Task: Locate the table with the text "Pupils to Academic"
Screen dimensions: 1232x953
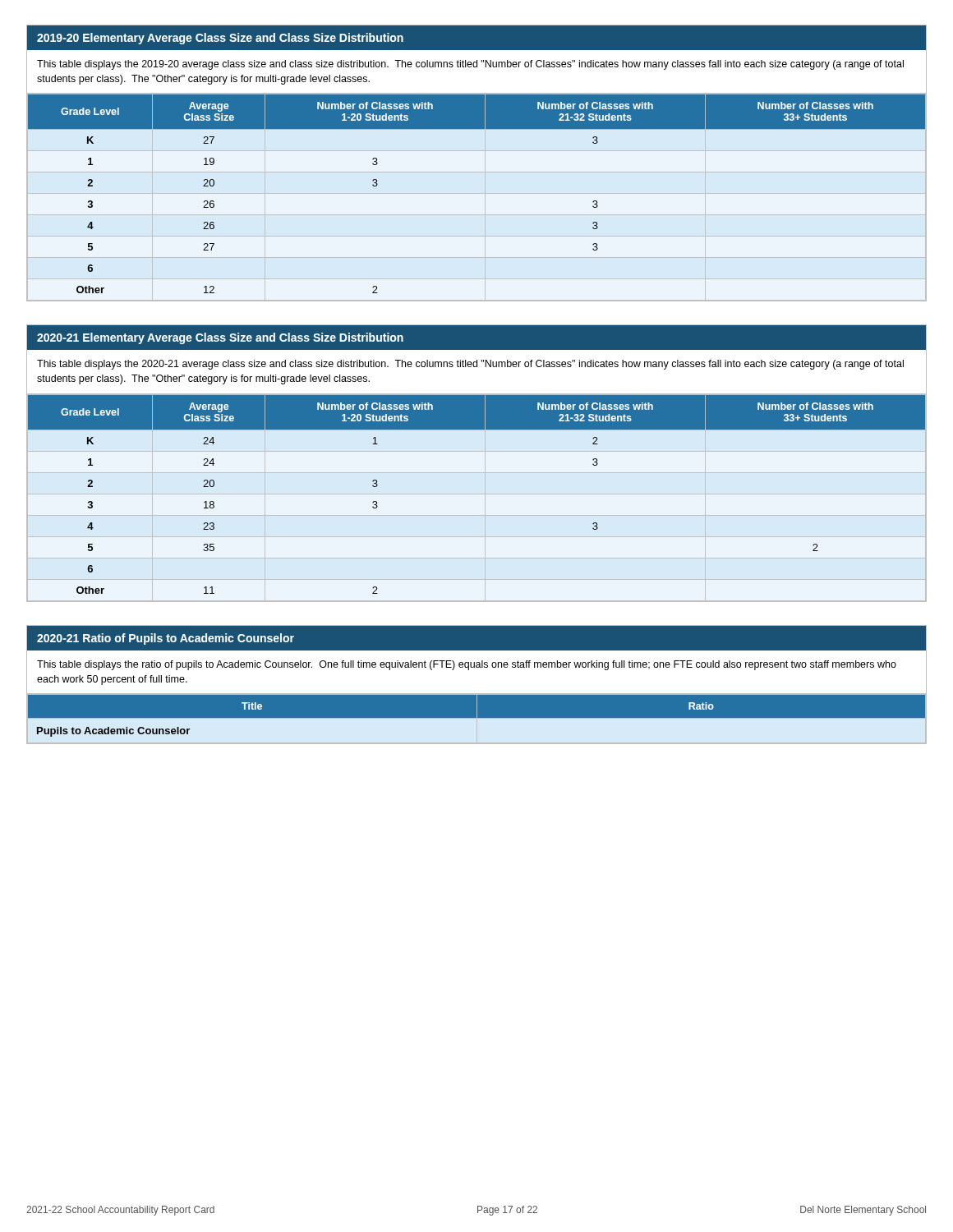Action: tap(476, 719)
